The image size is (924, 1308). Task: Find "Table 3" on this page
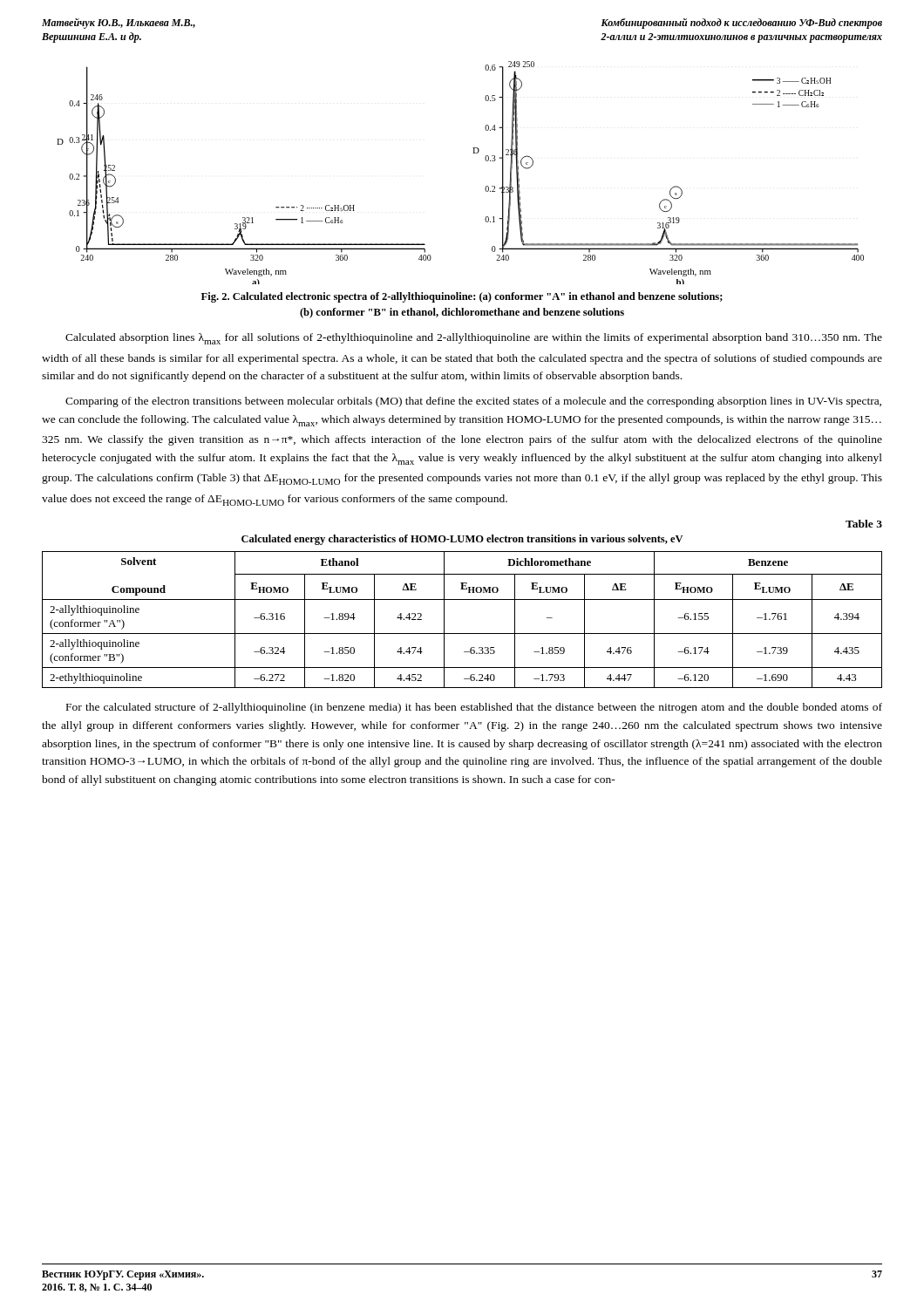(x=864, y=523)
